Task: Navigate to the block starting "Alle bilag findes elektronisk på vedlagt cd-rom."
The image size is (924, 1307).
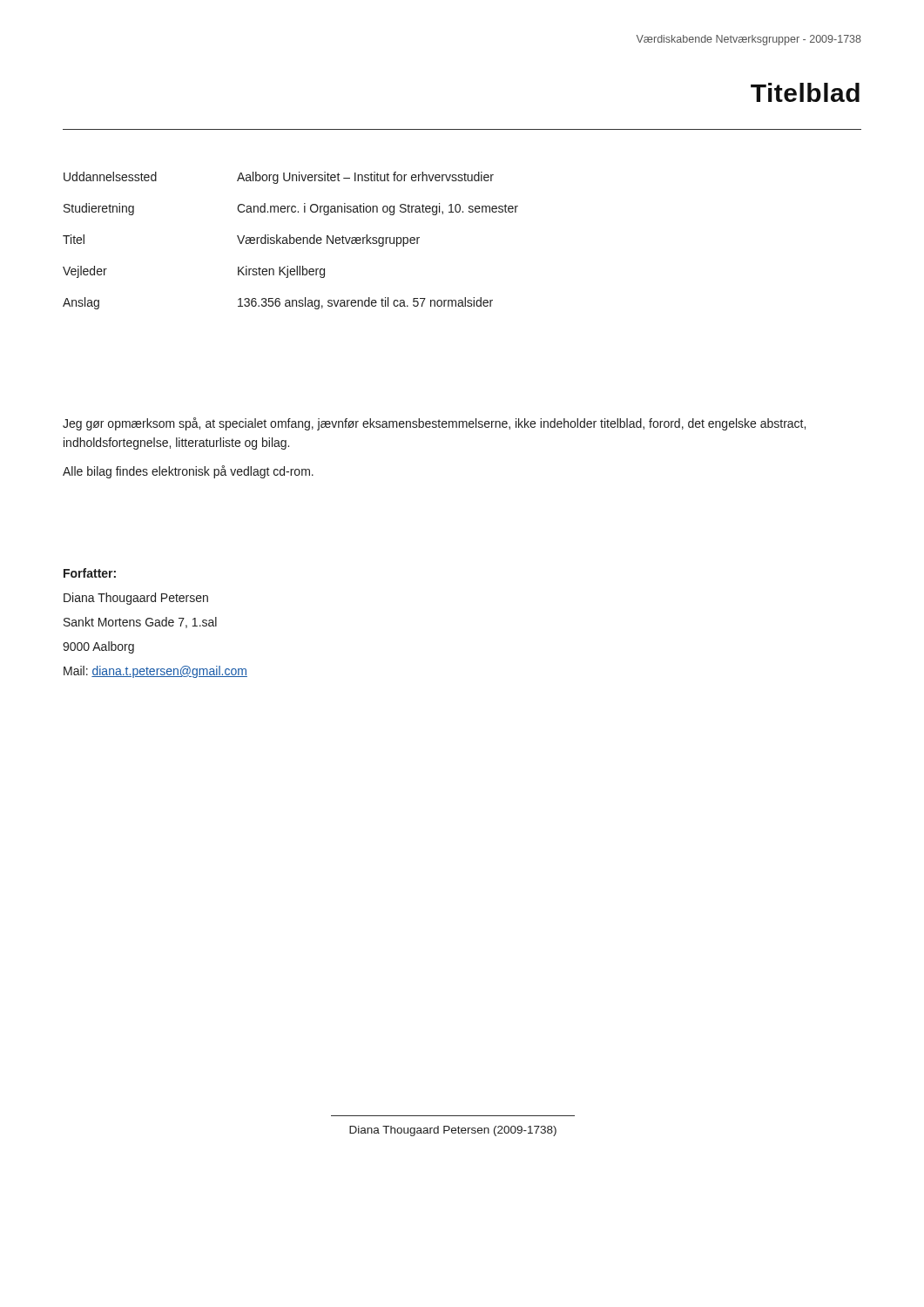Action: (x=188, y=472)
